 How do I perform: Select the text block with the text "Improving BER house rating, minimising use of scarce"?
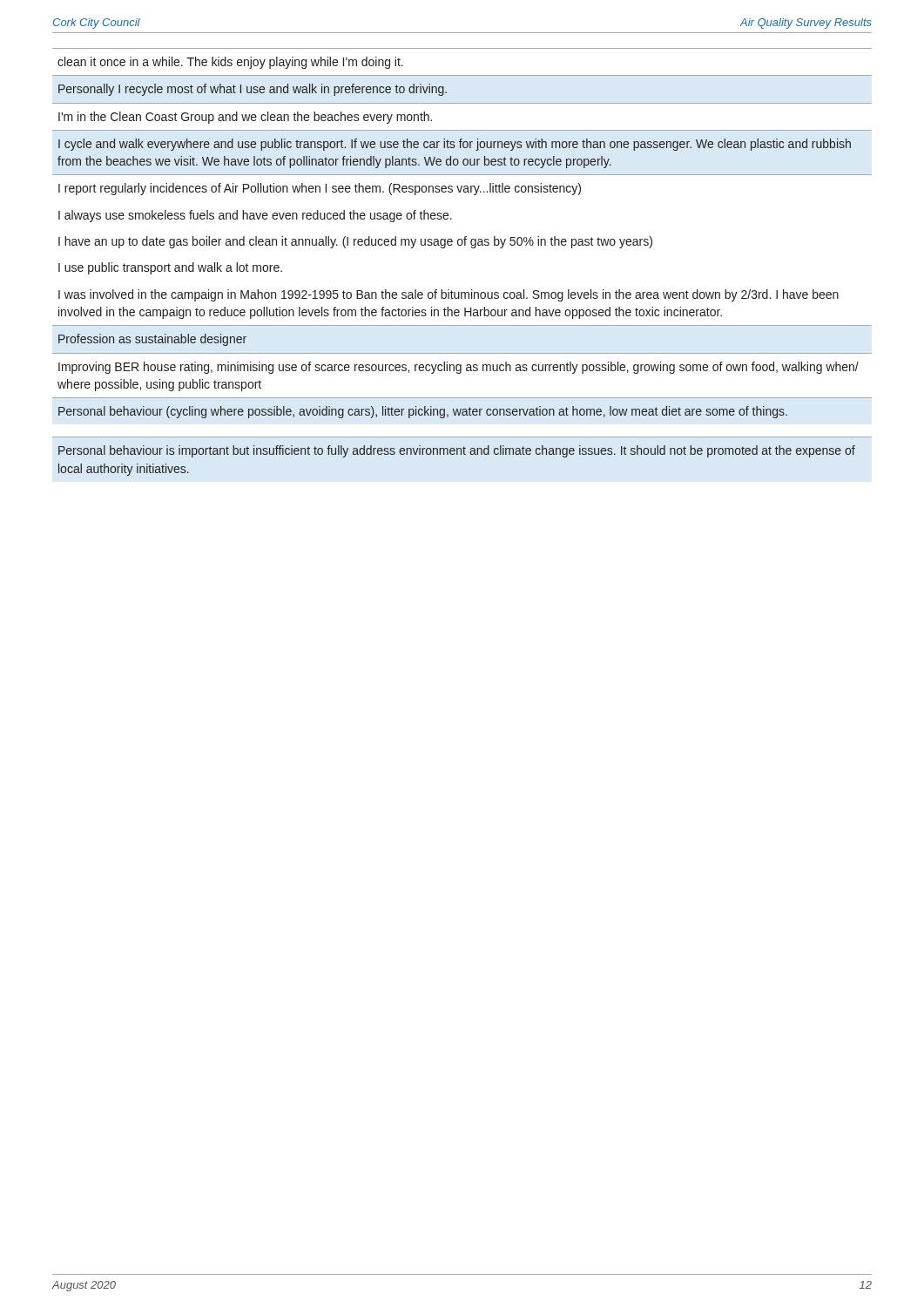[458, 375]
